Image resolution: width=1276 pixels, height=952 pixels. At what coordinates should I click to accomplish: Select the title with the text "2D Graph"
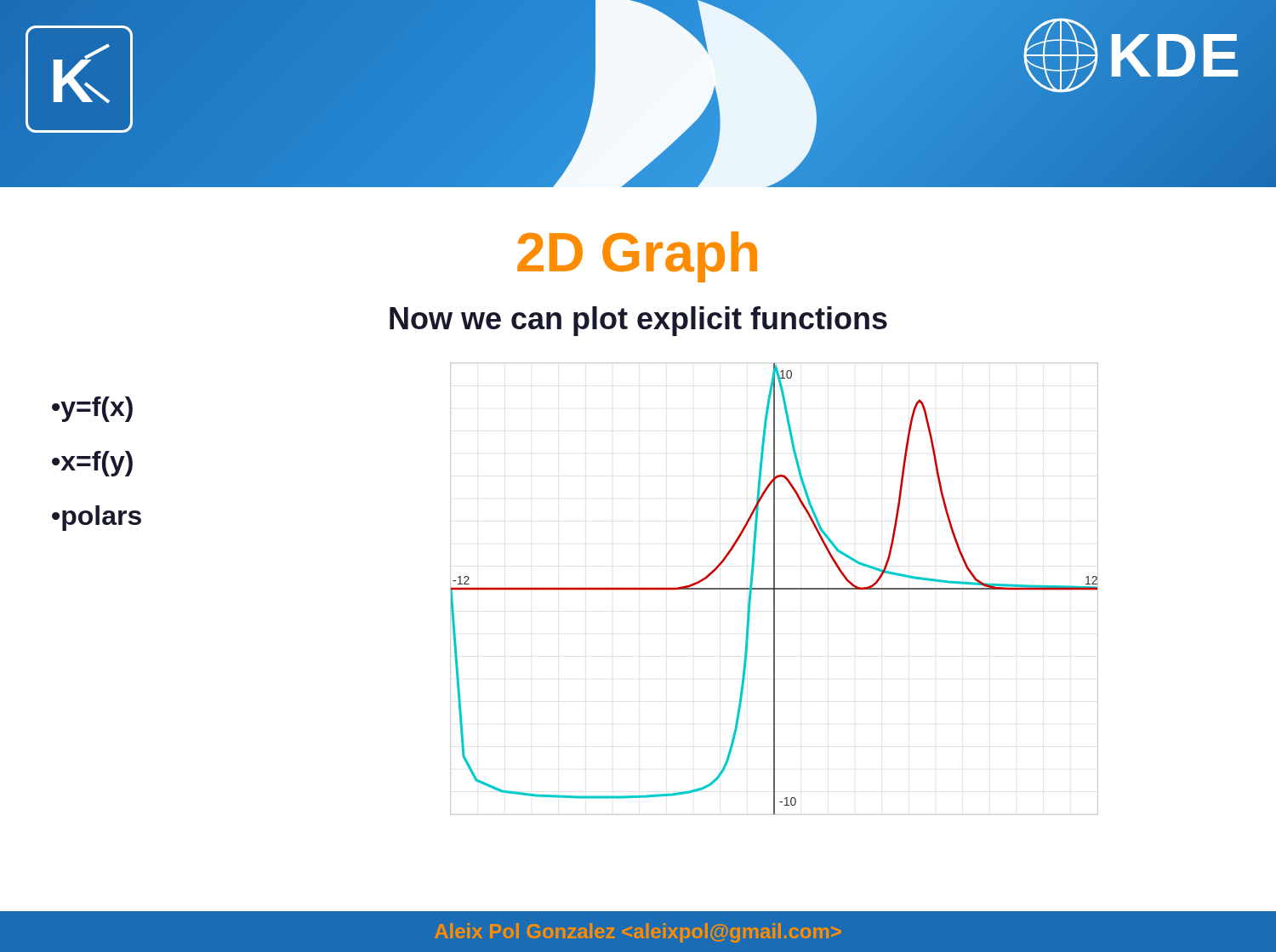point(638,253)
